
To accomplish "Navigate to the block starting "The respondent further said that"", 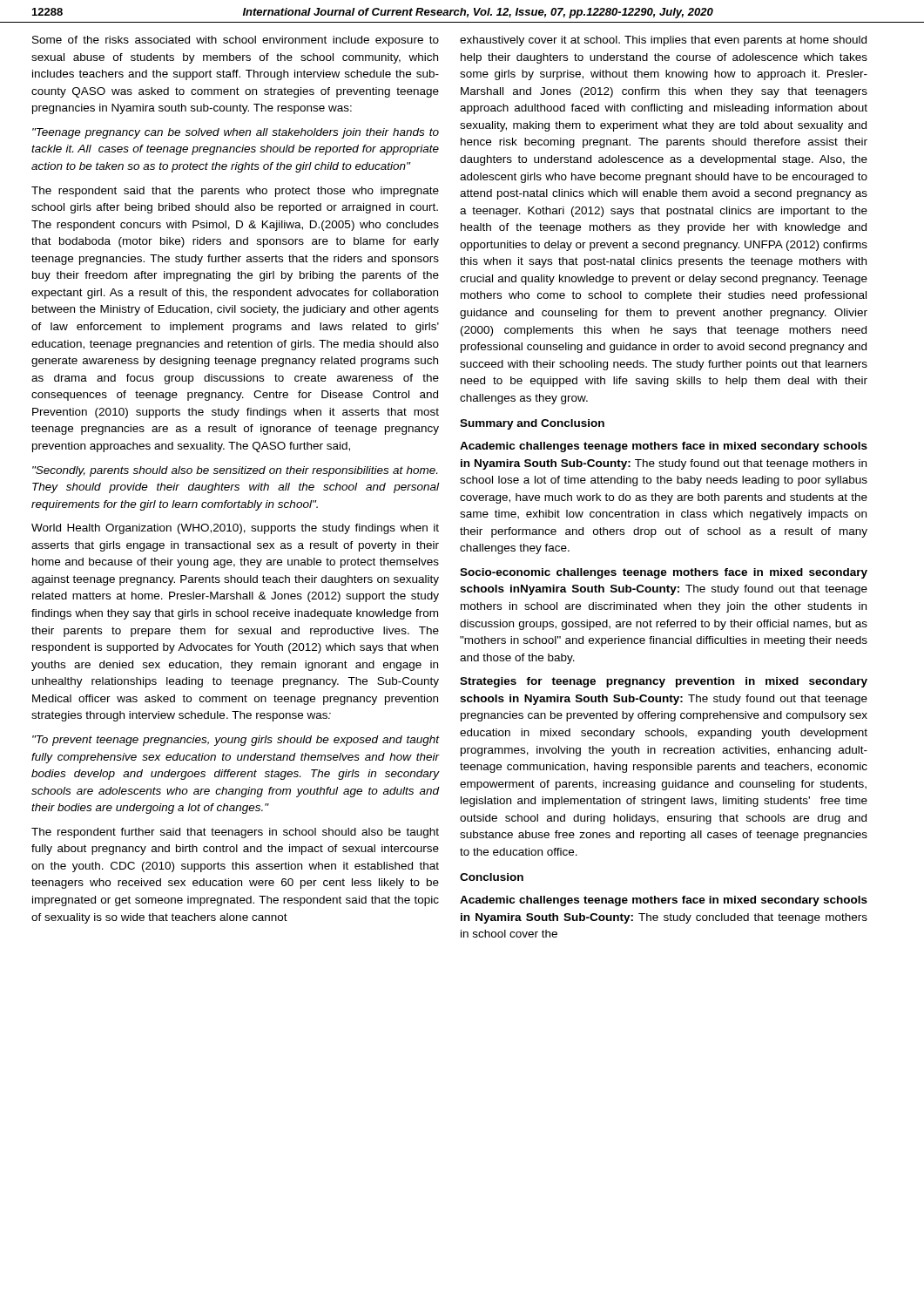I will (235, 874).
